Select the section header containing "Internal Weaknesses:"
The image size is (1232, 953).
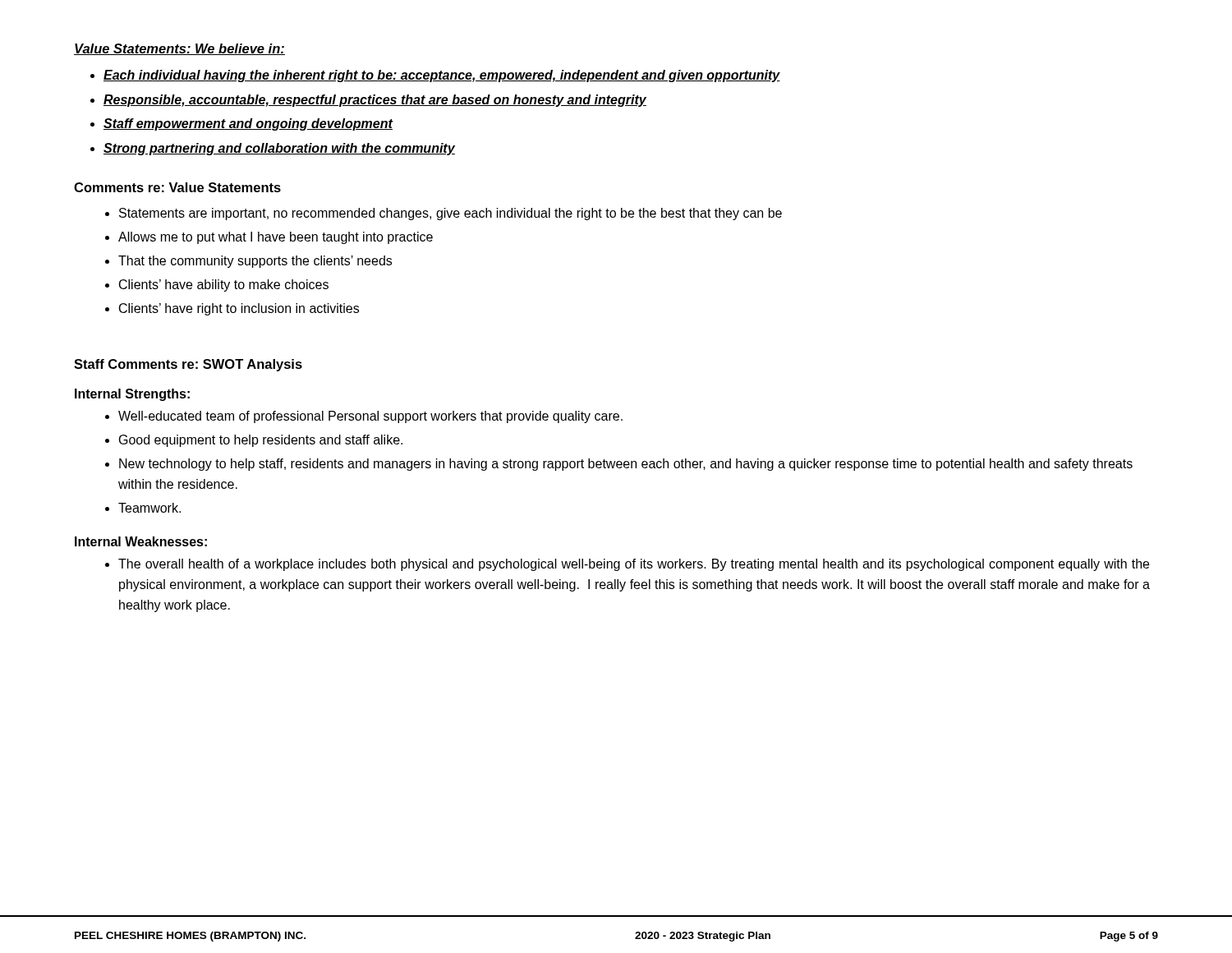click(x=141, y=542)
